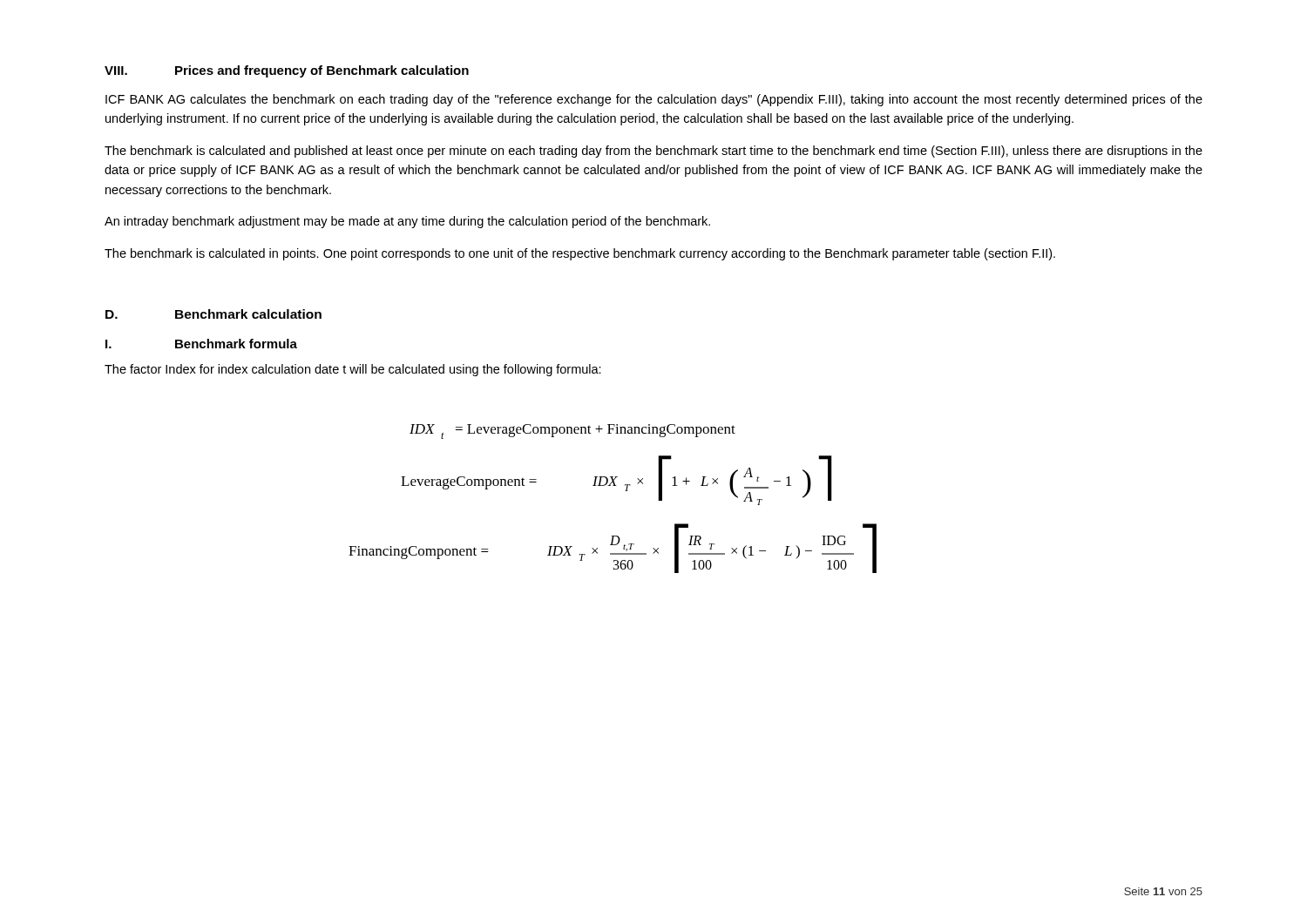This screenshot has height=924, width=1307.
Task: Point to the block beginning "The factor Index for"
Action: (353, 369)
